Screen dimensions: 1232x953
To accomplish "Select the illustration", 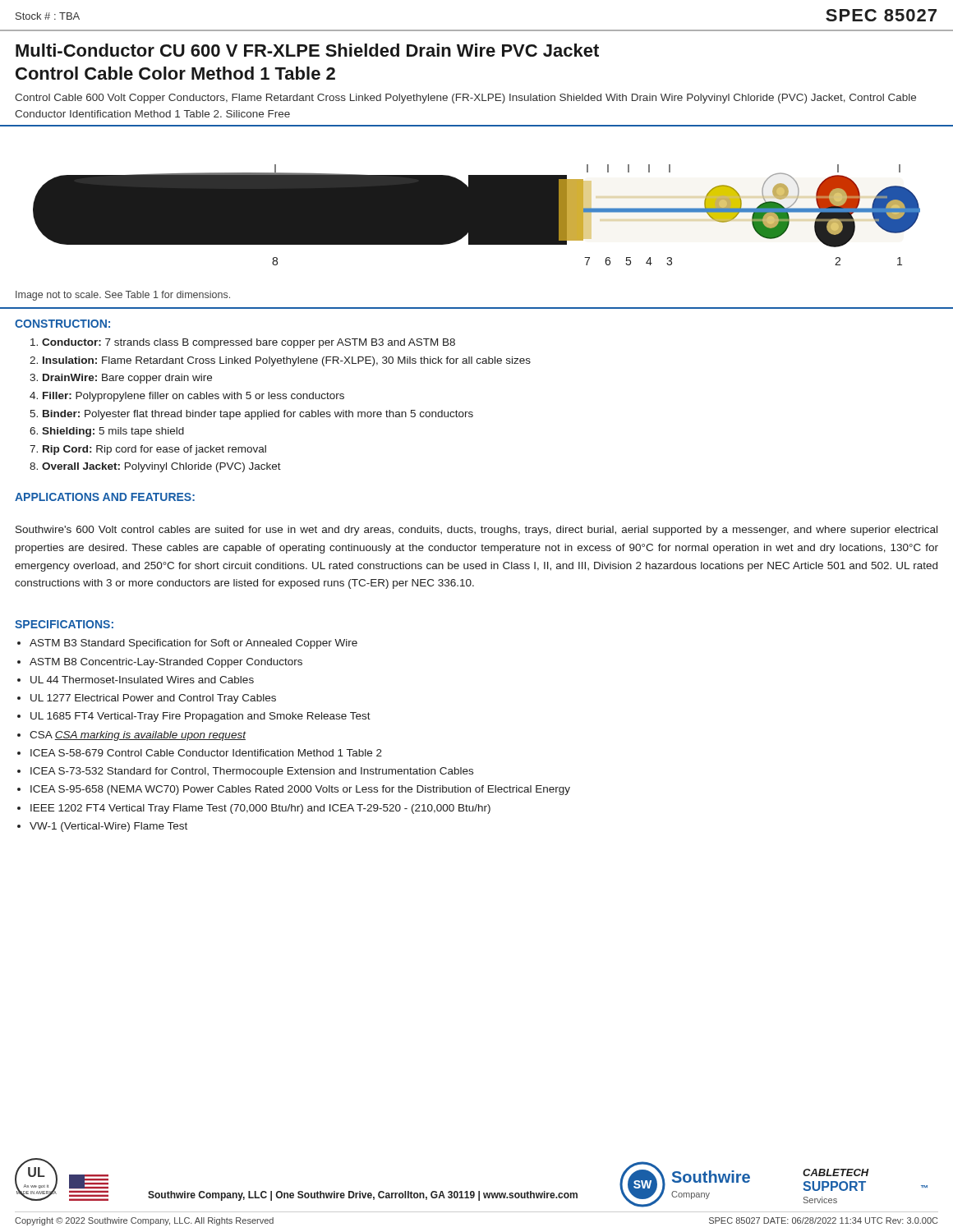I will [x=476, y=206].
